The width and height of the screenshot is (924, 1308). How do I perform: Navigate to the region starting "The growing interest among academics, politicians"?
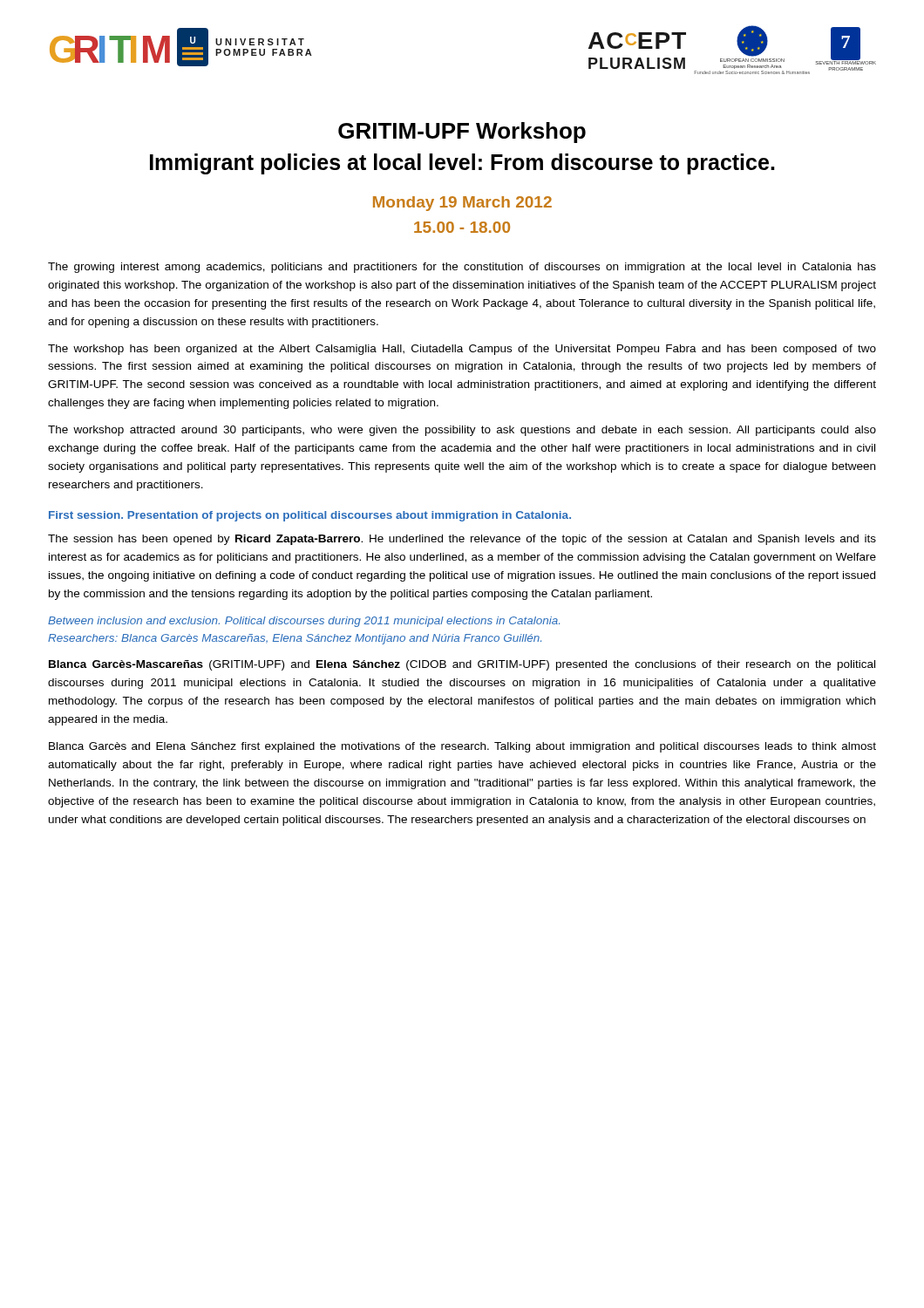coord(462,294)
